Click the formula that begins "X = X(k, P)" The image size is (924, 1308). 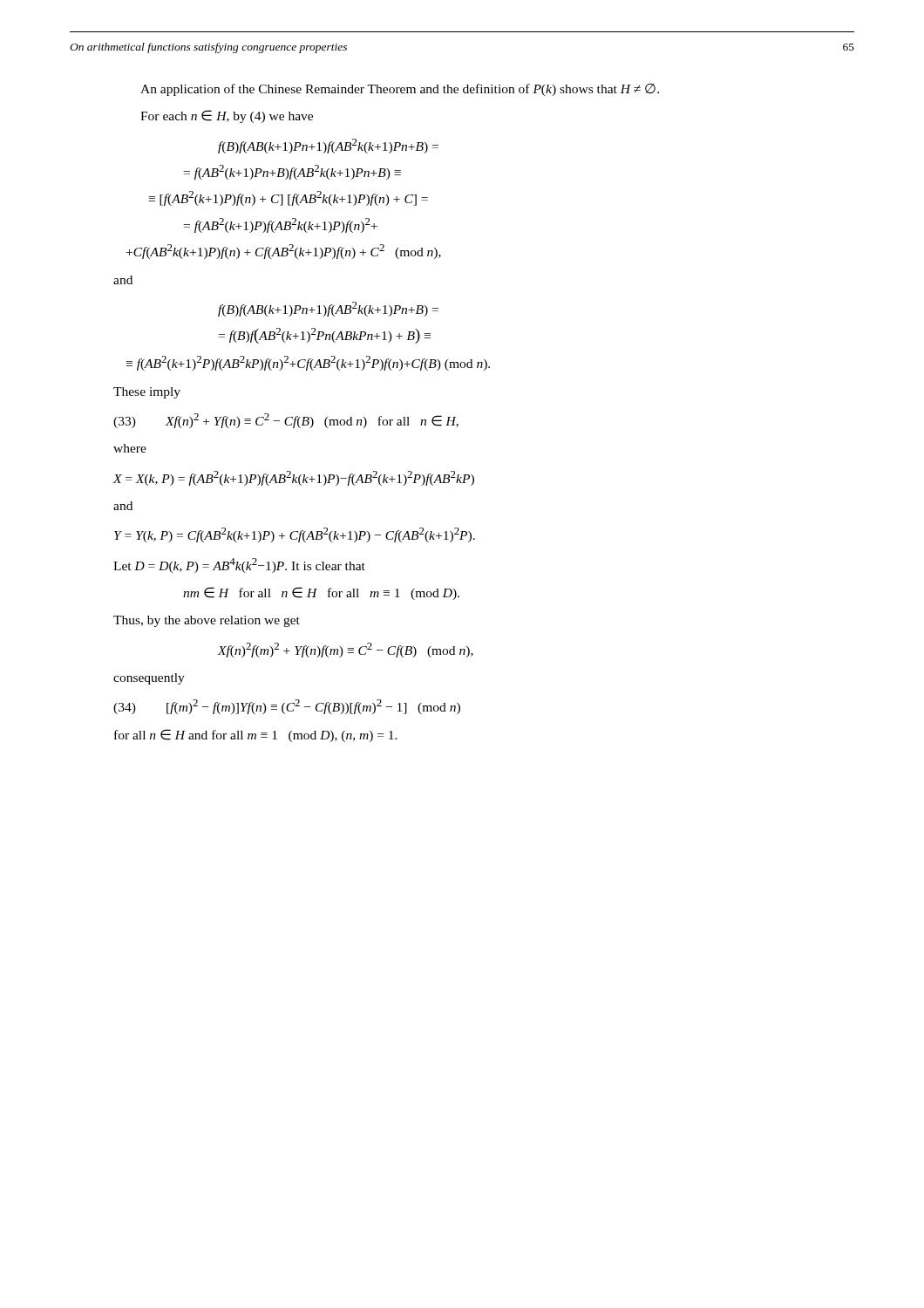(294, 476)
